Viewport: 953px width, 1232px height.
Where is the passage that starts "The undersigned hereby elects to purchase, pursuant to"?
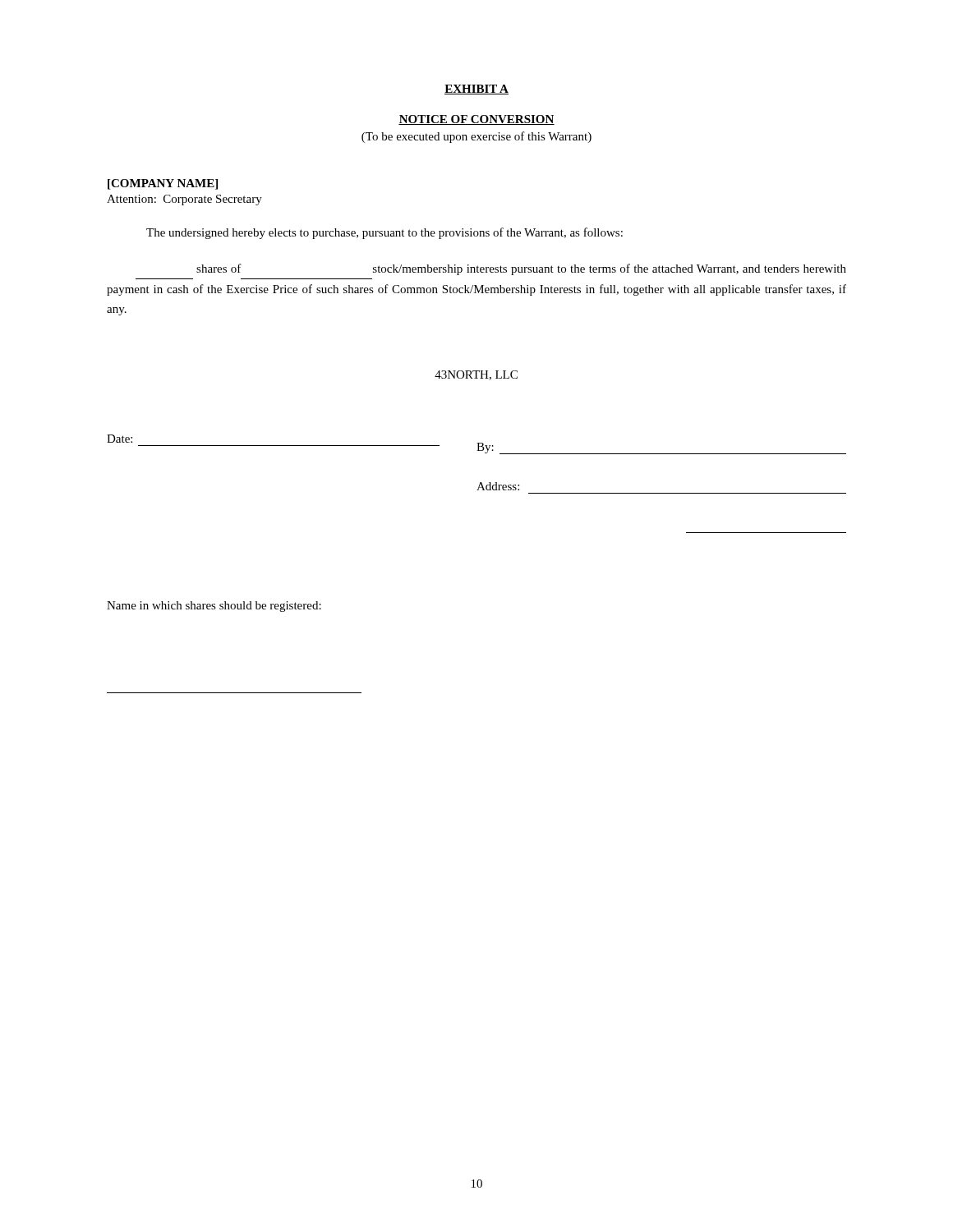(x=385, y=232)
